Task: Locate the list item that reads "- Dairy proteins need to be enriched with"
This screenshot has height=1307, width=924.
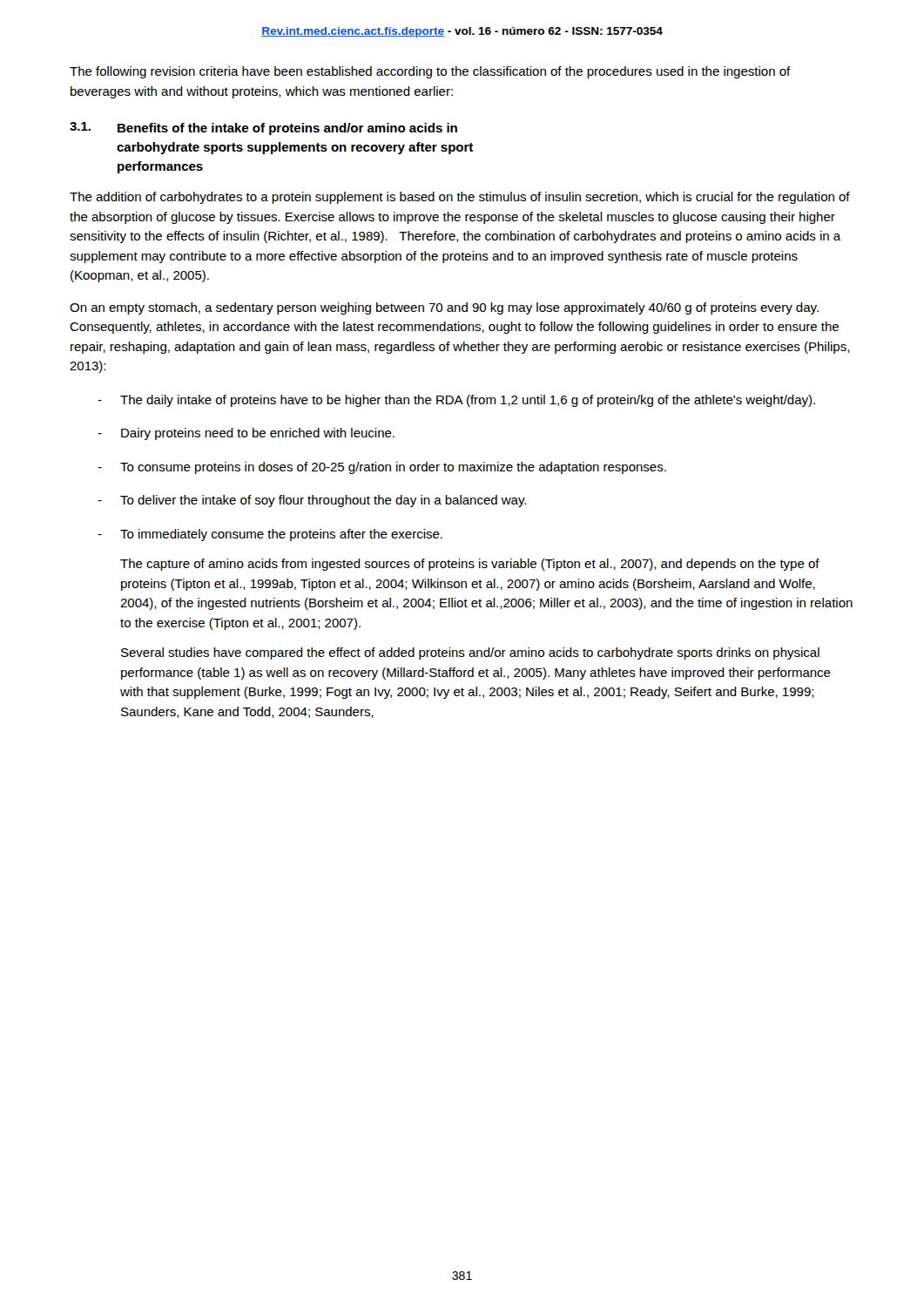Action: (246, 434)
